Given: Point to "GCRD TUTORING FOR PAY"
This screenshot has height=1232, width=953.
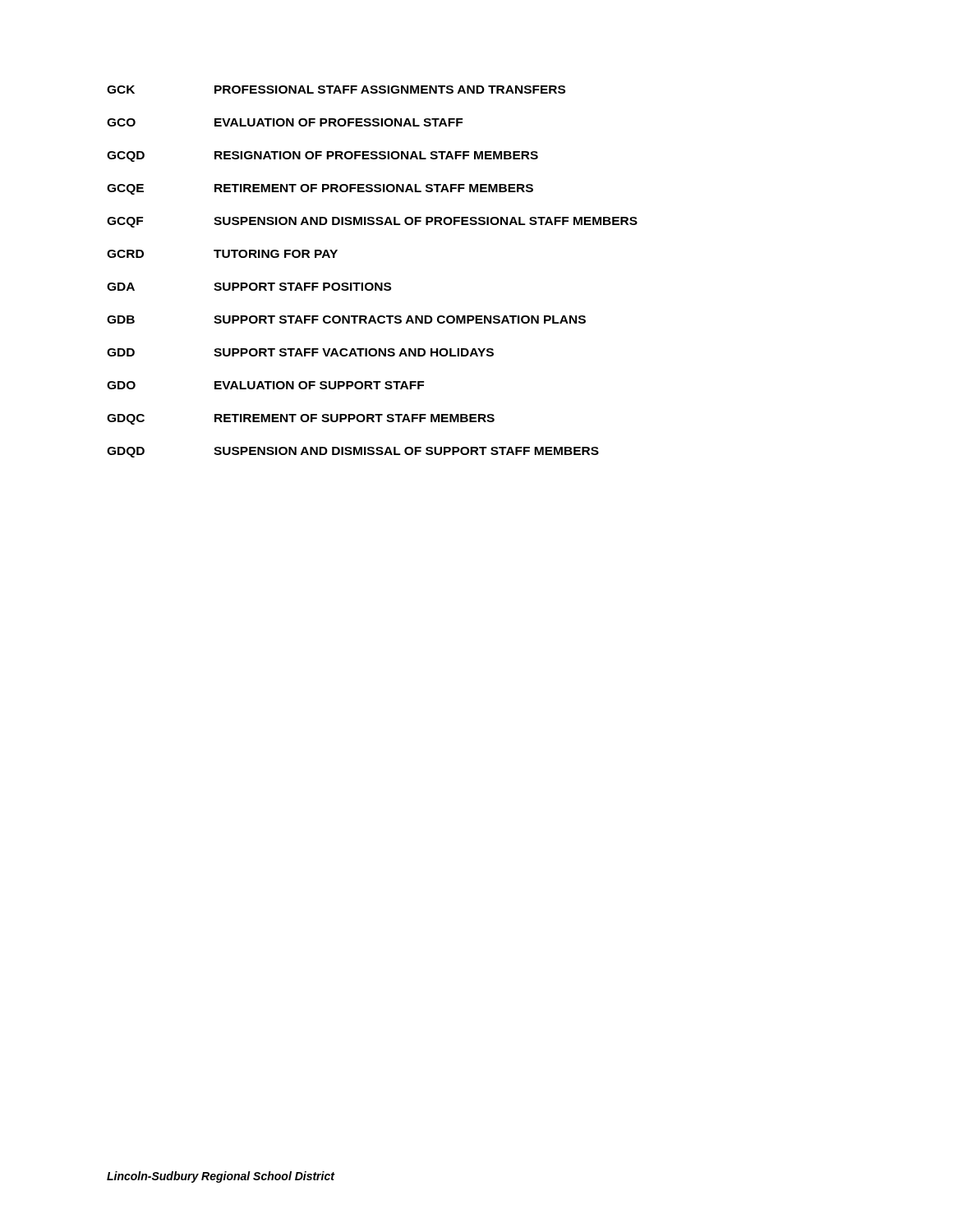Looking at the screenshot, I should (222, 254).
